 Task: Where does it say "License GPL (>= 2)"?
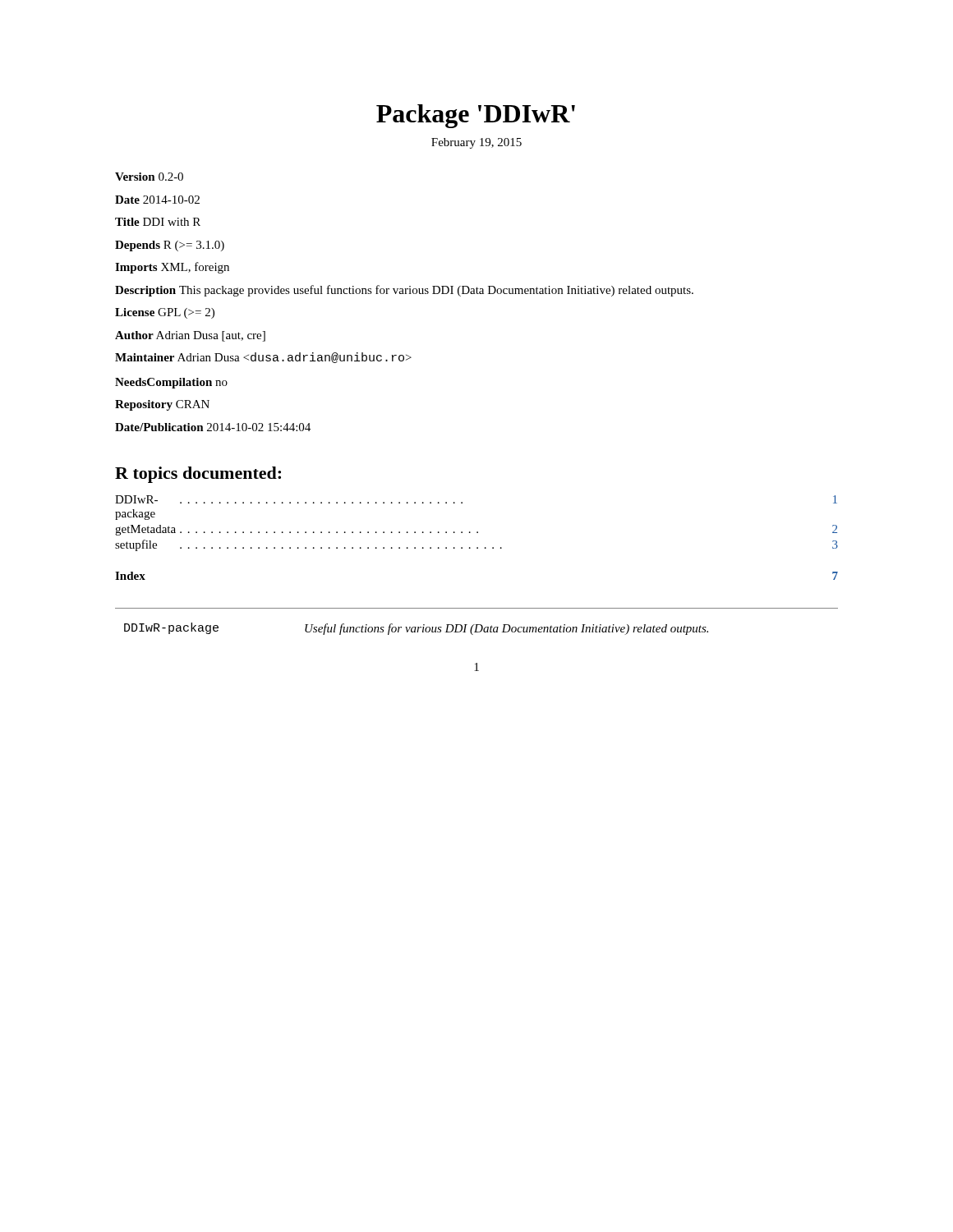point(165,312)
